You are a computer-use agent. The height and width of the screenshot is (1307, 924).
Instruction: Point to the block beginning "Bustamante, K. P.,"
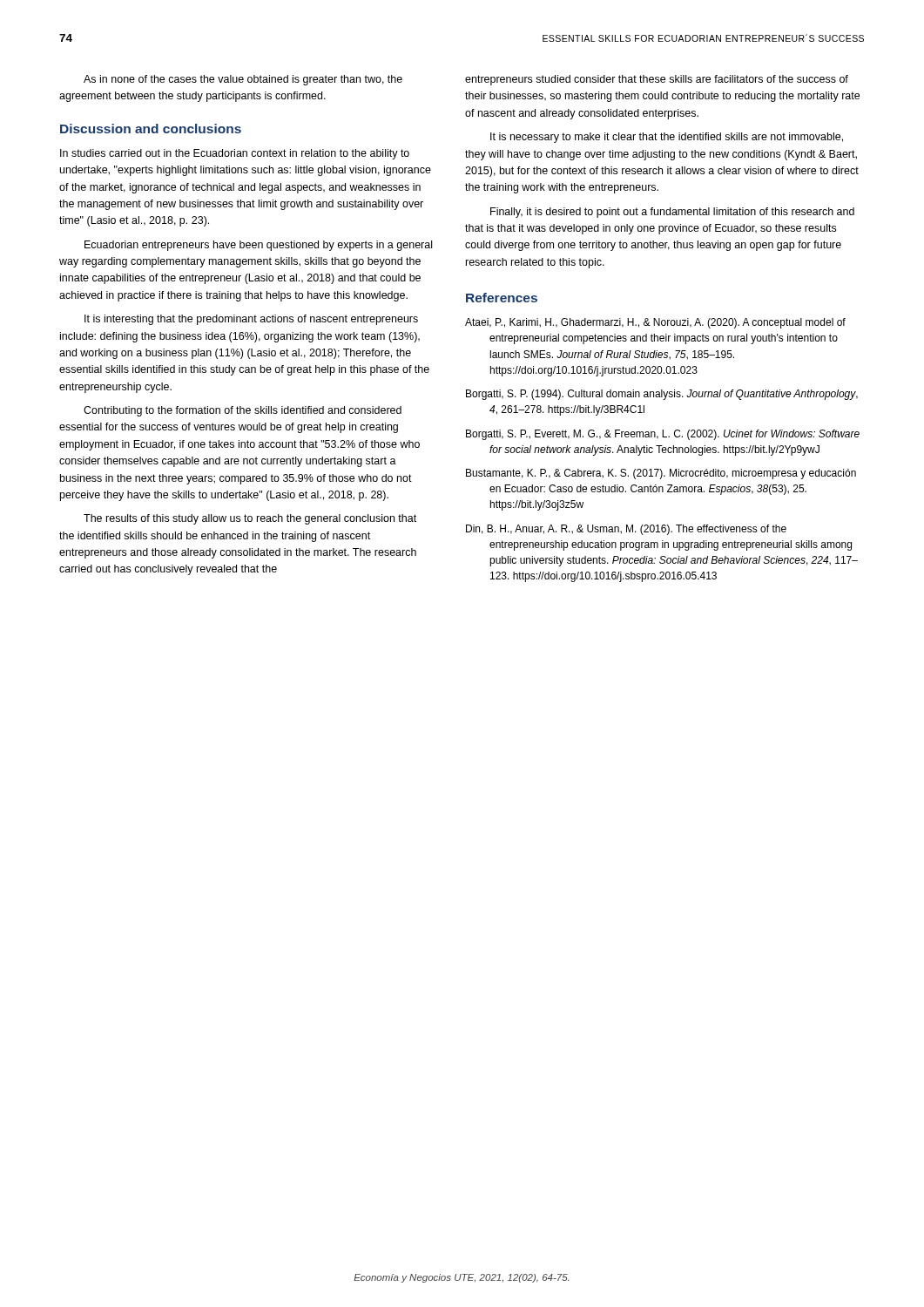(661, 489)
